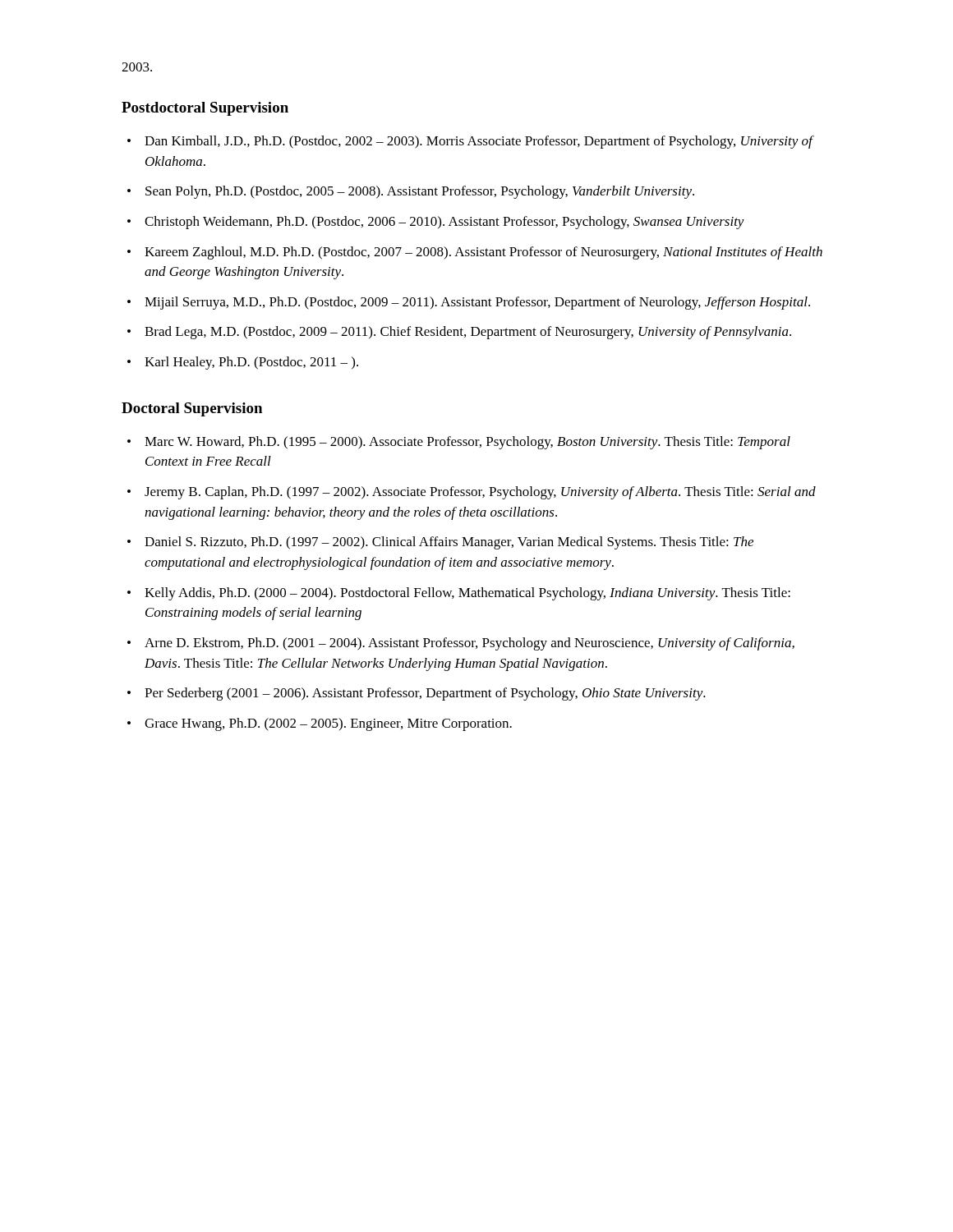The width and height of the screenshot is (953, 1232).
Task: Click on the text block starting "Postdoctoral Supervision"
Action: (205, 107)
